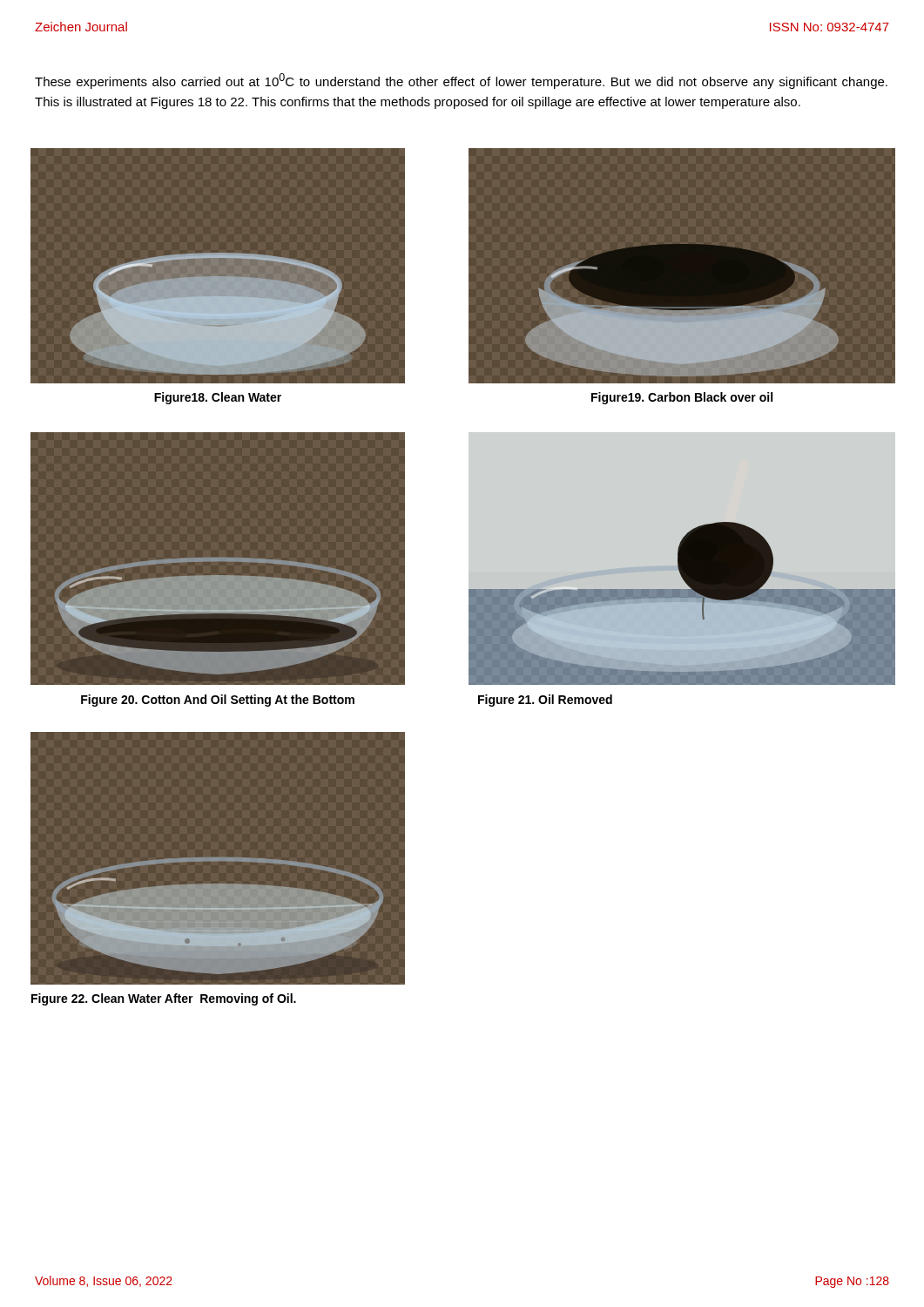Viewport: 924px width, 1307px height.
Task: Click on the text starting "Figure19. Carbon Black over oil"
Action: tap(682, 397)
